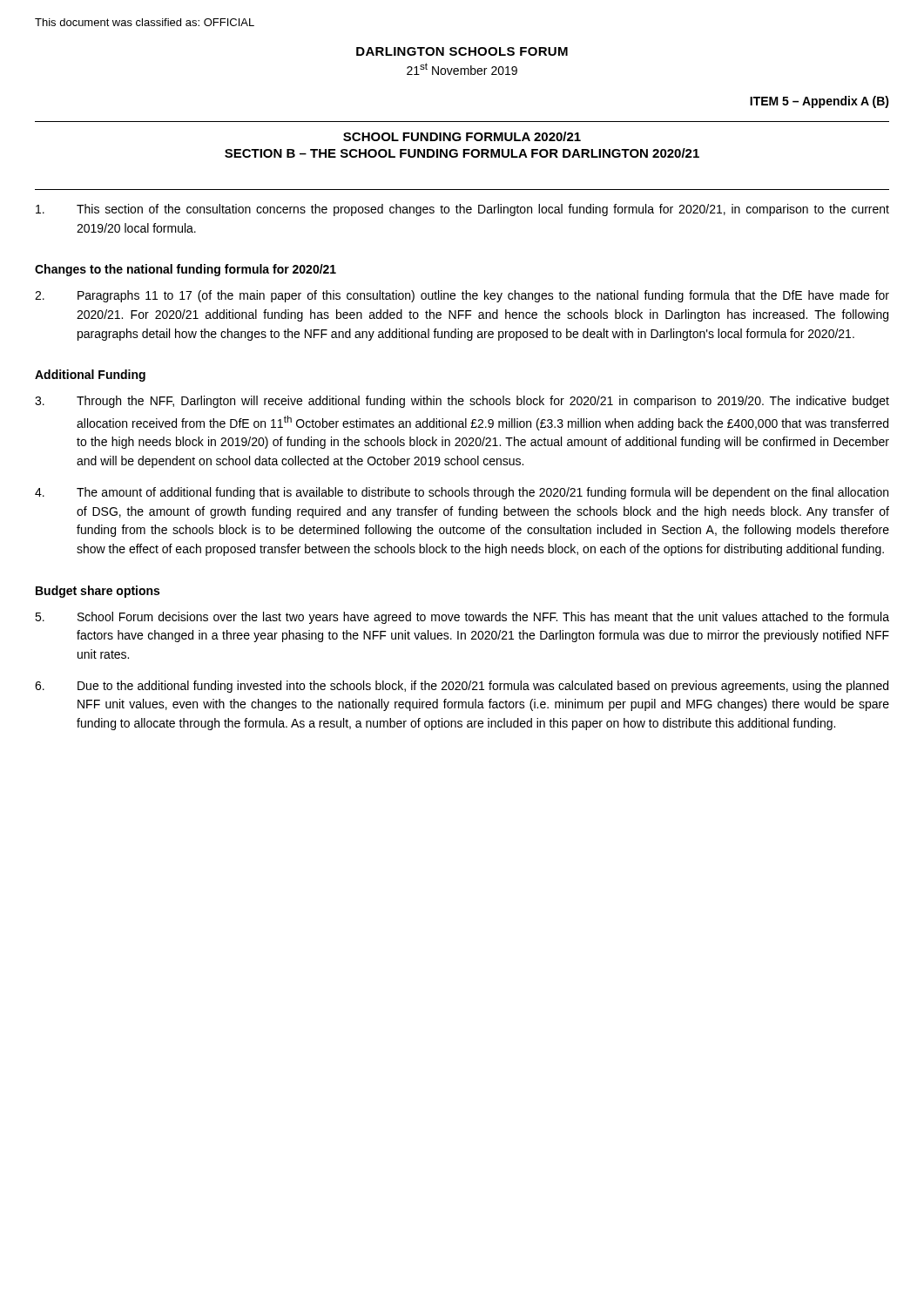The image size is (924, 1307).
Task: Find the list item containing "This section of the consultation"
Action: (x=462, y=219)
